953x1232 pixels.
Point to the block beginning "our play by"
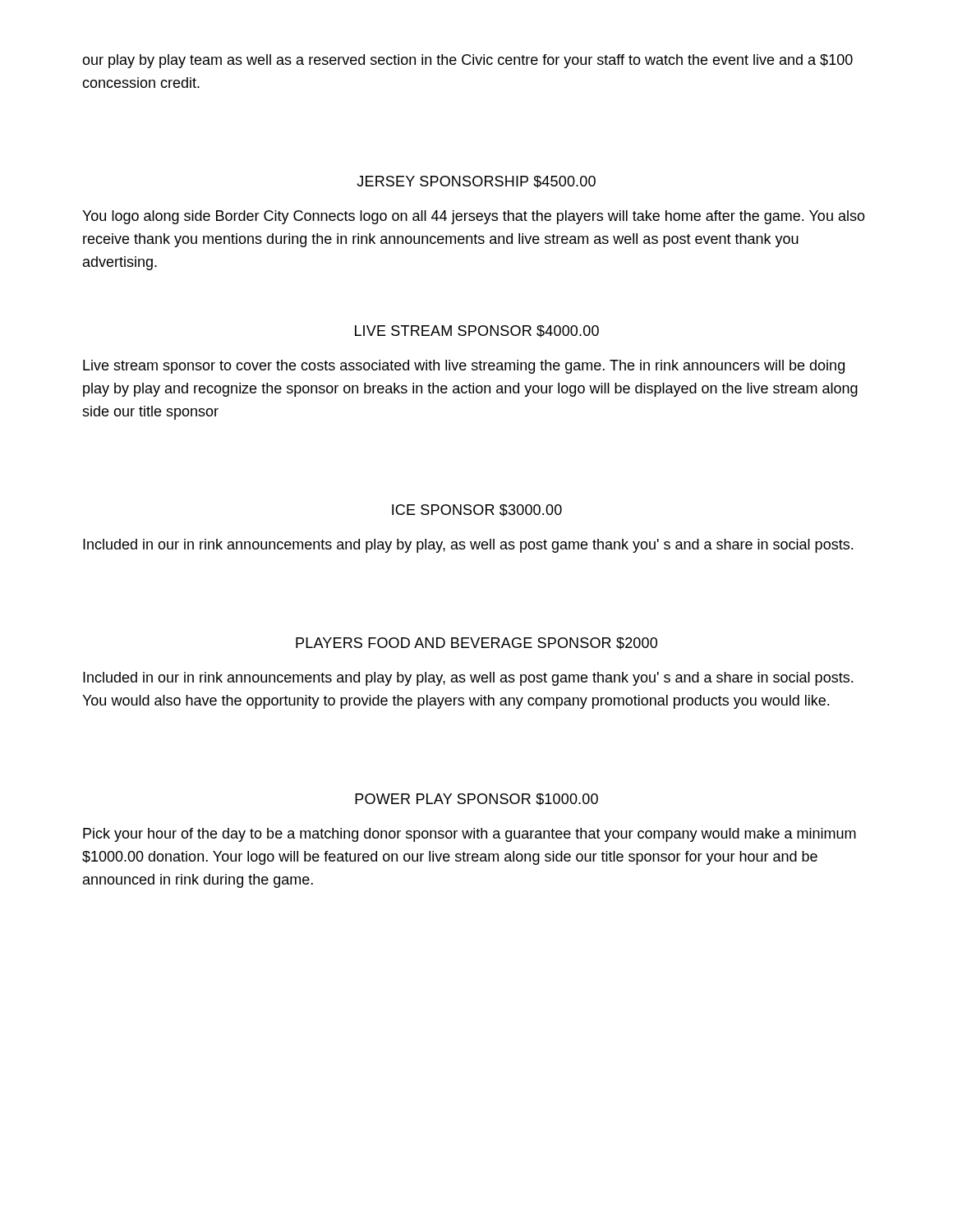(x=468, y=71)
